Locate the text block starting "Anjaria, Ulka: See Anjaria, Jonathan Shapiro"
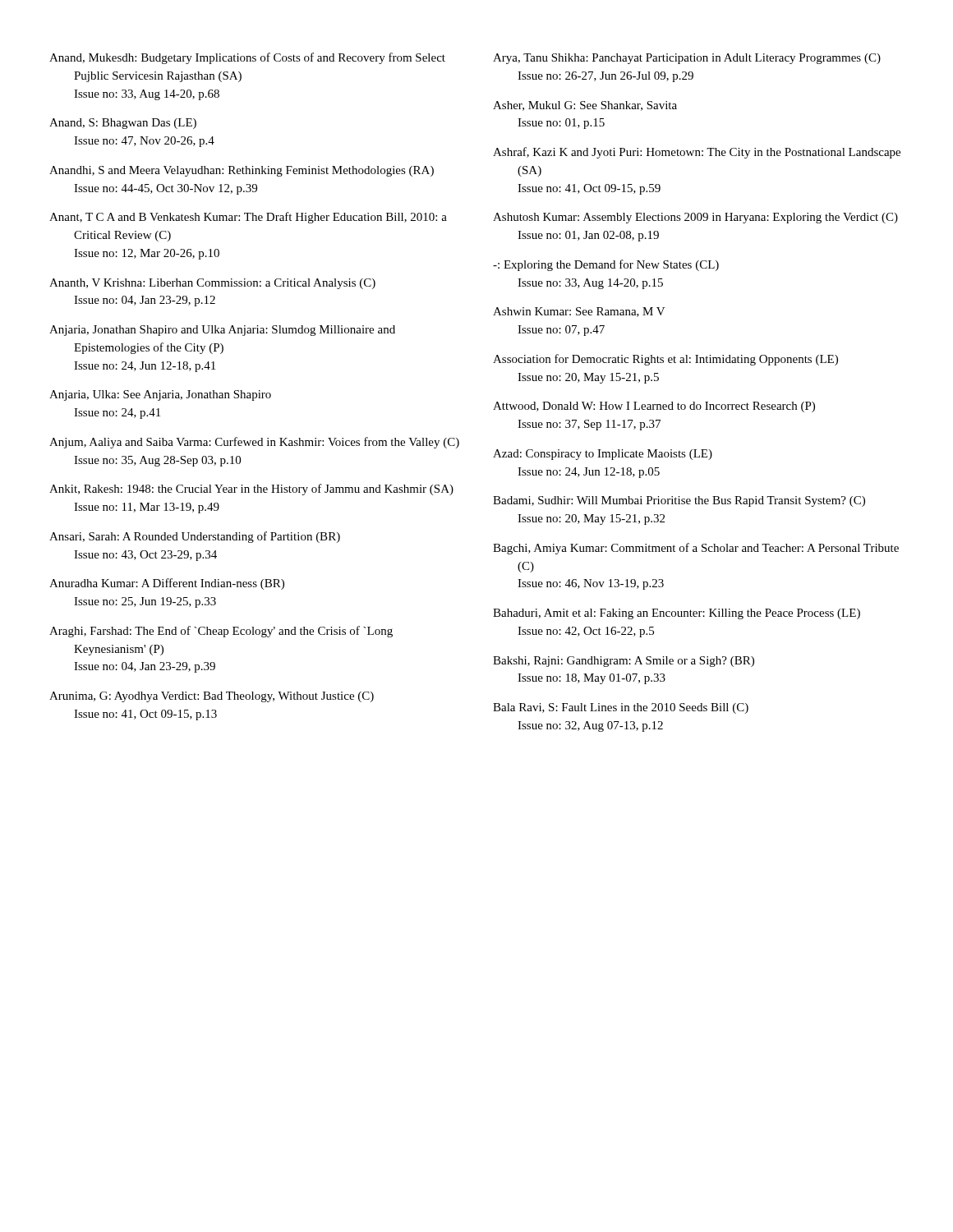This screenshot has width=953, height=1232. 255,404
